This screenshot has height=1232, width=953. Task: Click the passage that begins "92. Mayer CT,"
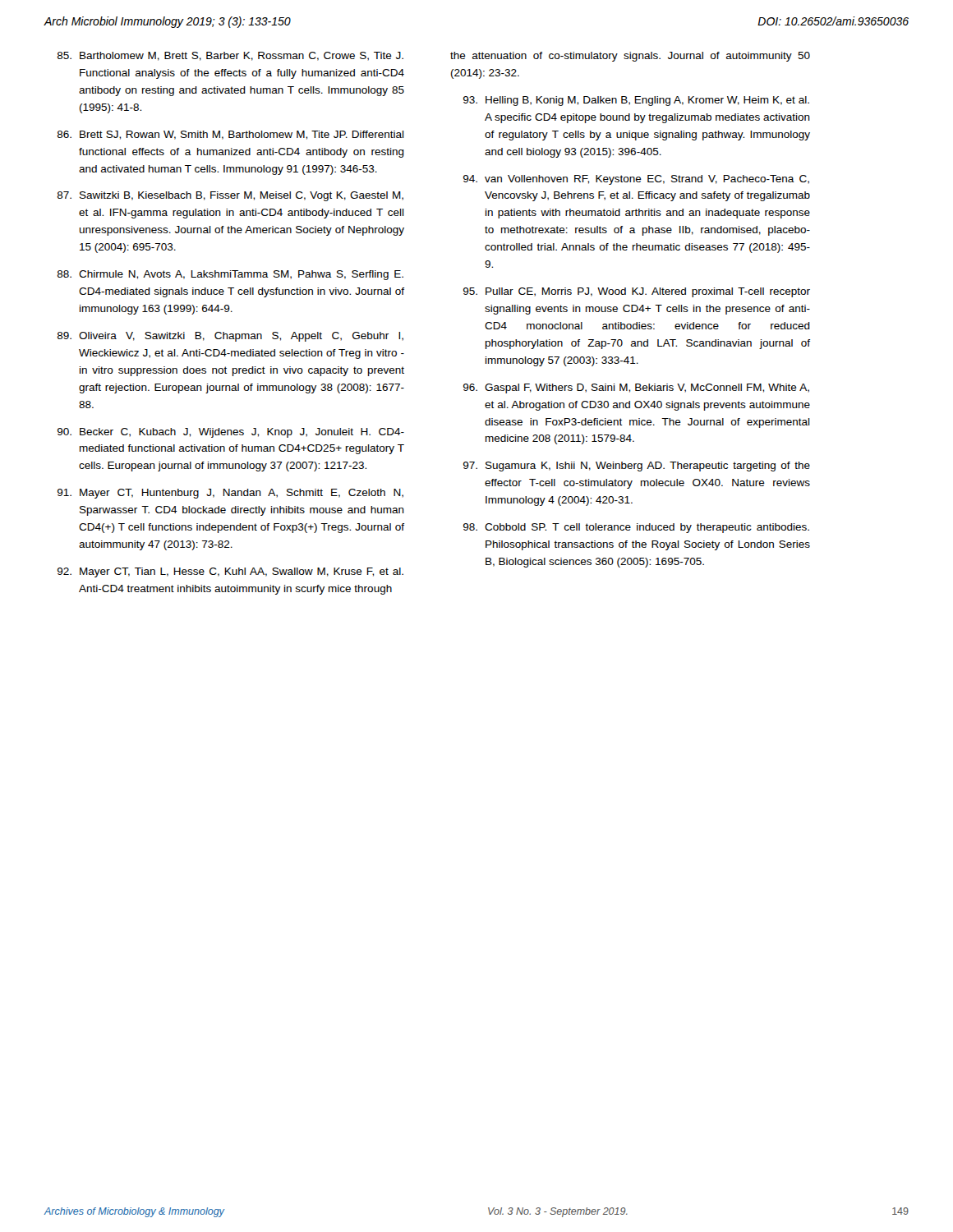click(x=224, y=581)
